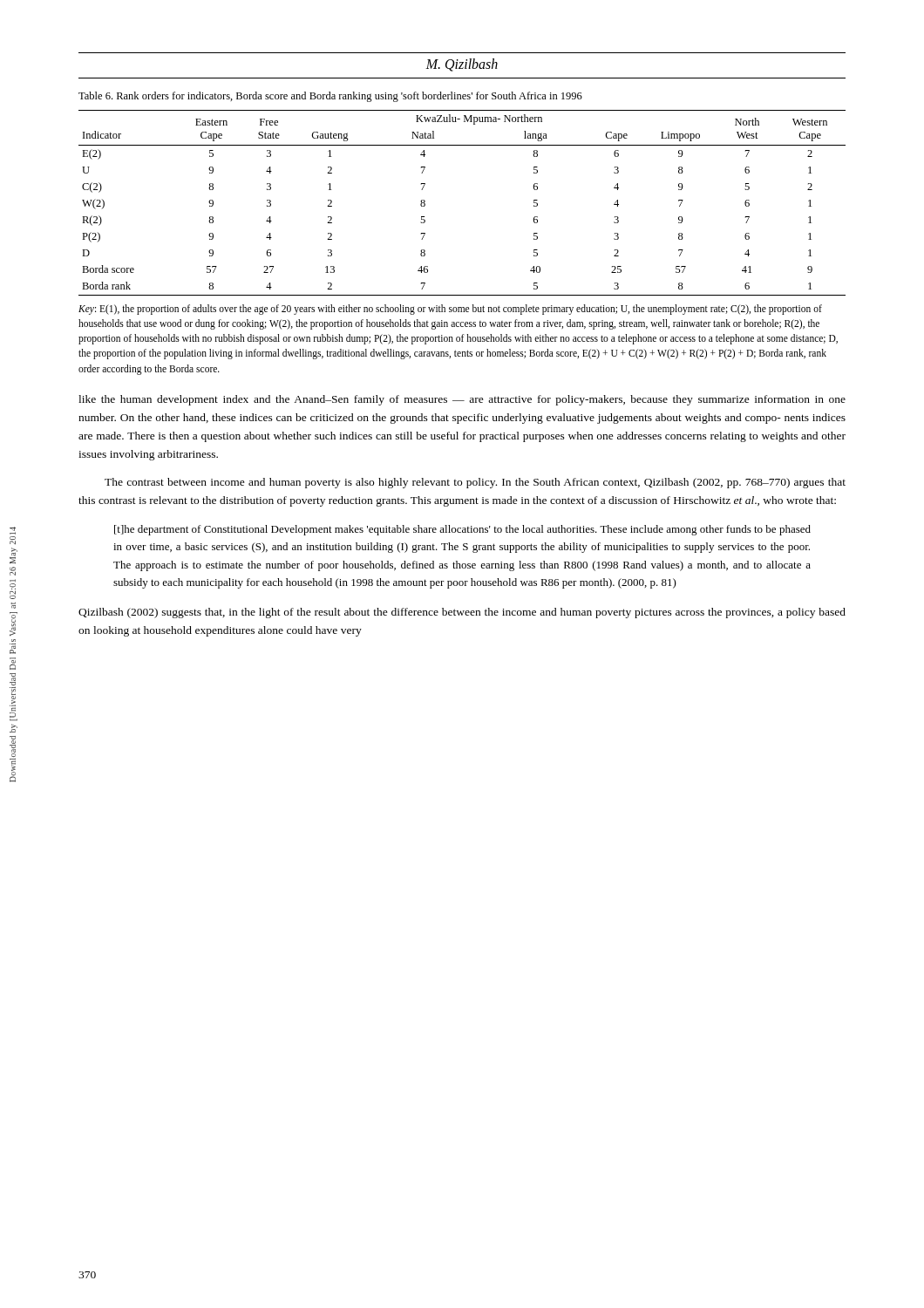This screenshot has height=1308, width=924.
Task: Locate the block of text that opens with "[t]he department of Constitutional Development makes 'equitable"
Action: click(462, 555)
